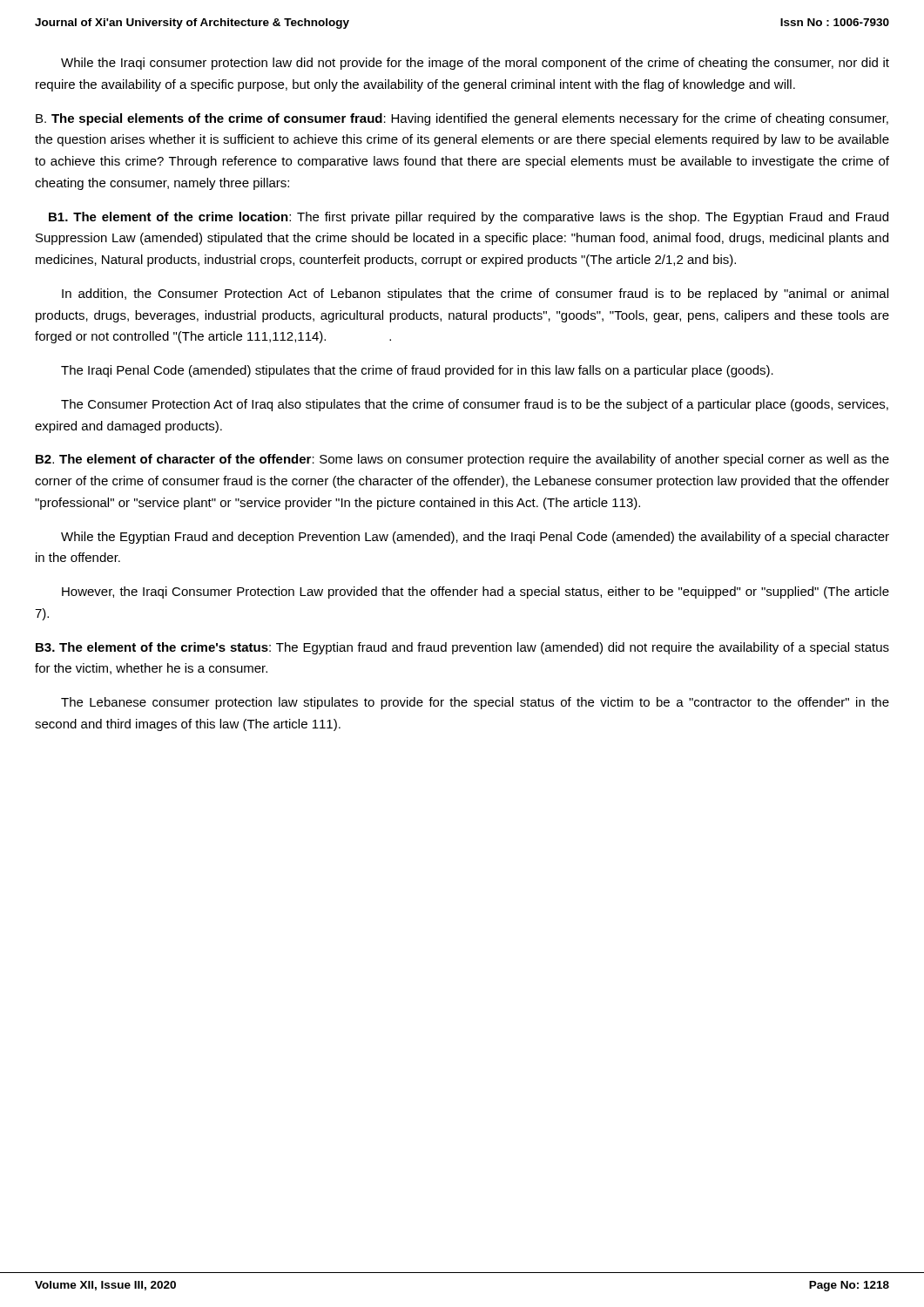Navigate to the text starting "In addition, the Consumer"
924x1307 pixels.
point(462,315)
